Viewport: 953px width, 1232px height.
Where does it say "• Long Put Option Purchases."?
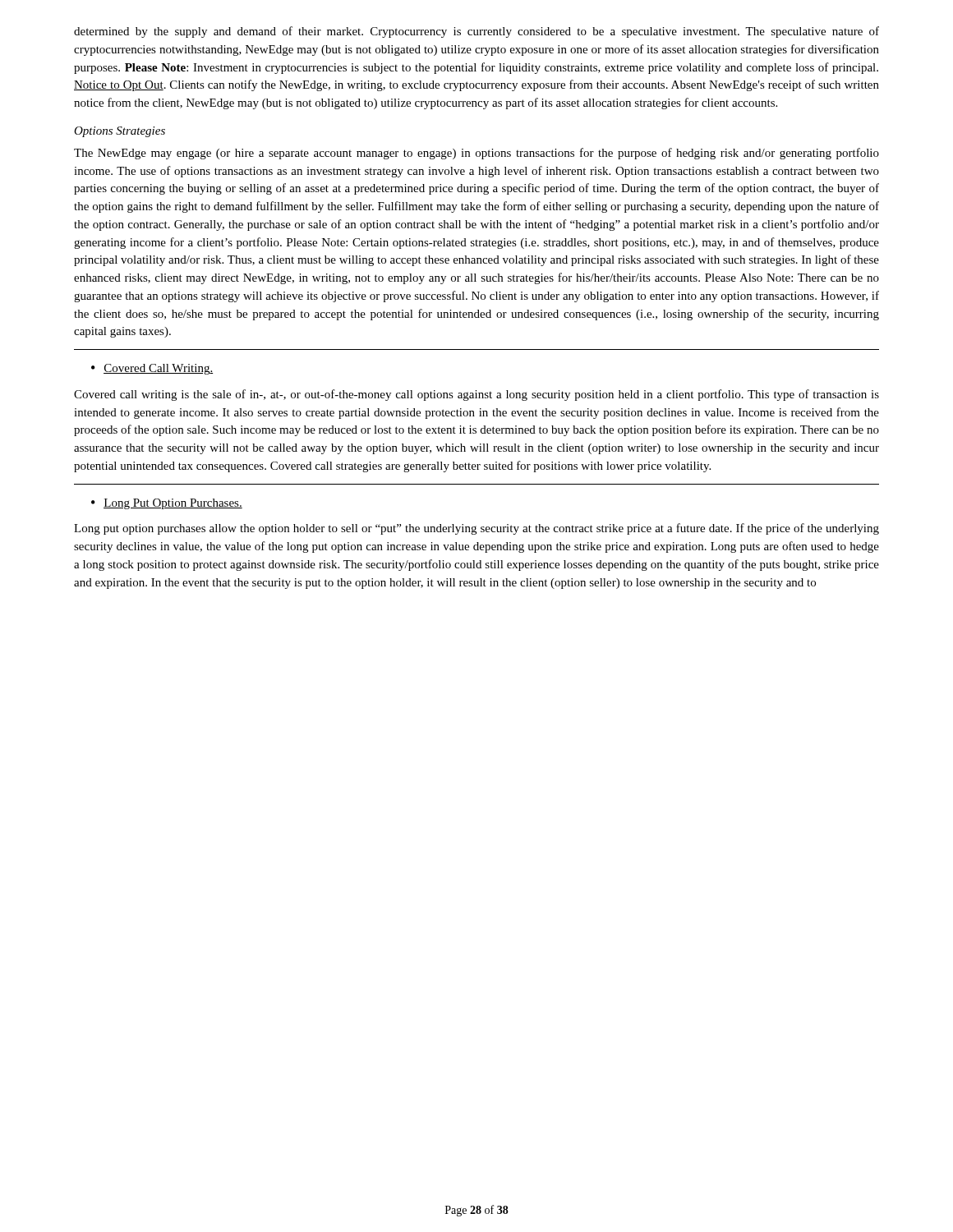tap(166, 503)
